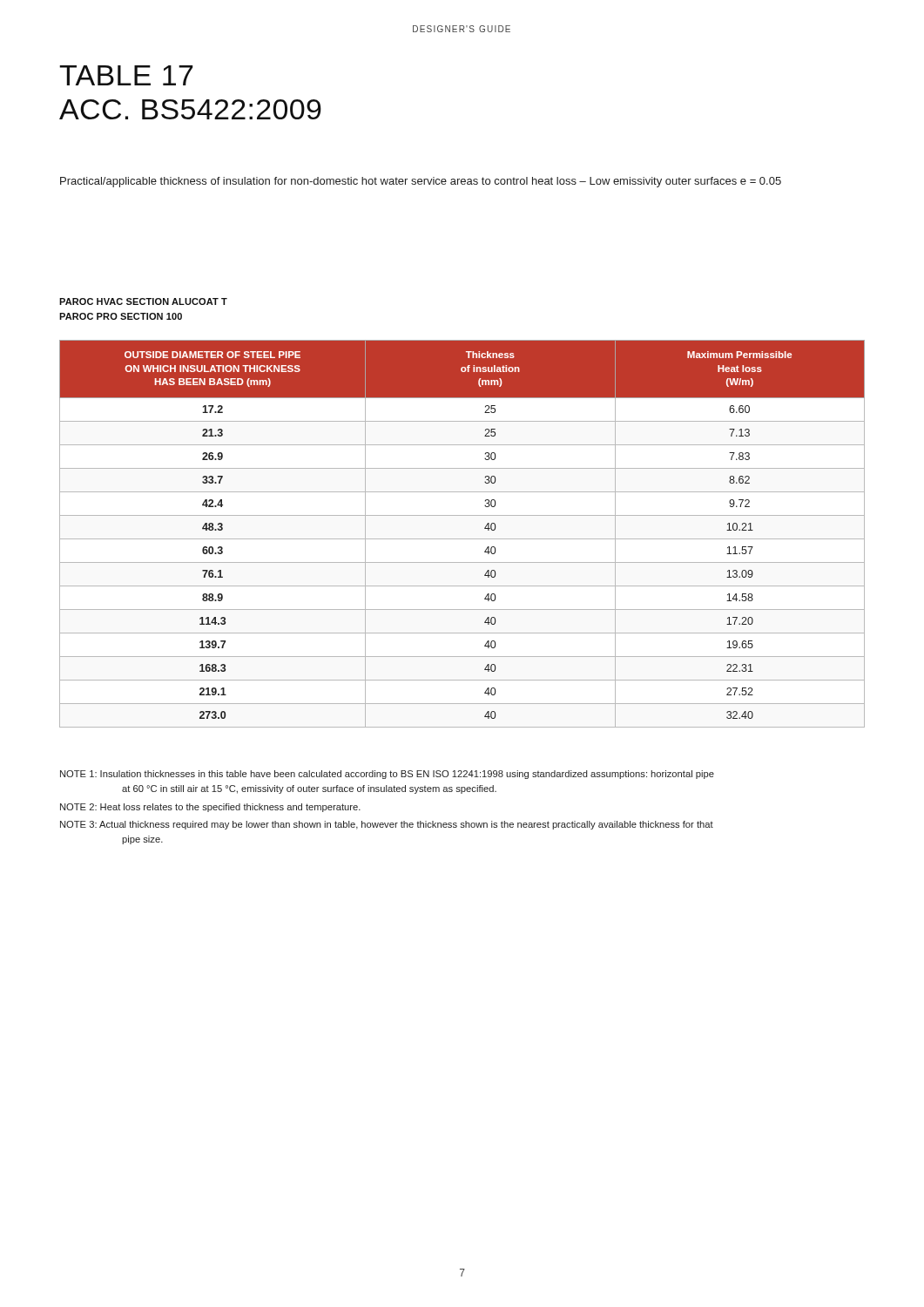Select the region starting "NOTE 3: Actual thickness"

tap(462, 832)
